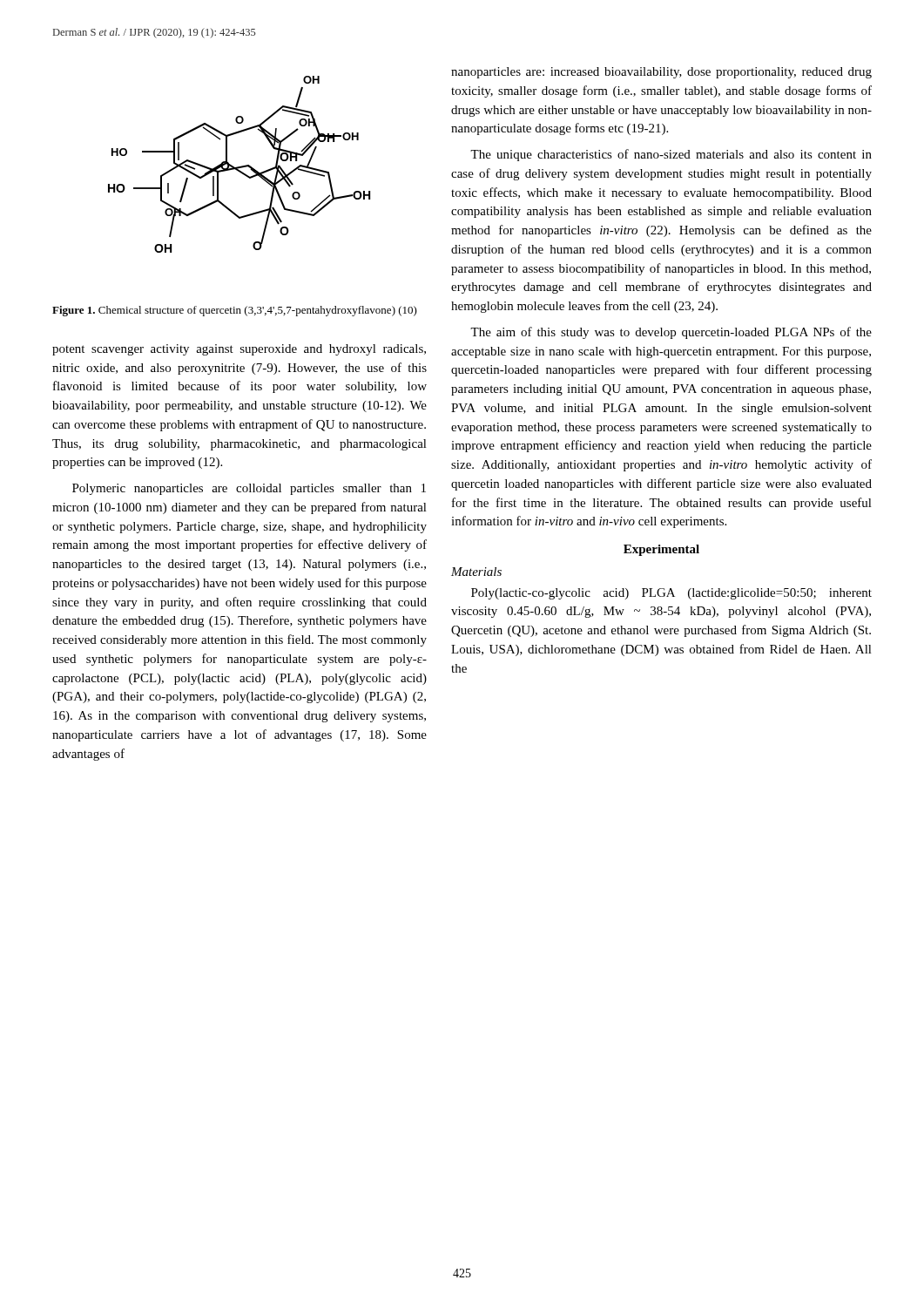Click on the text block with the text "Polymeric nanoparticles are colloidal particles"
924x1307 pixels.
click(x=240, y=621)
